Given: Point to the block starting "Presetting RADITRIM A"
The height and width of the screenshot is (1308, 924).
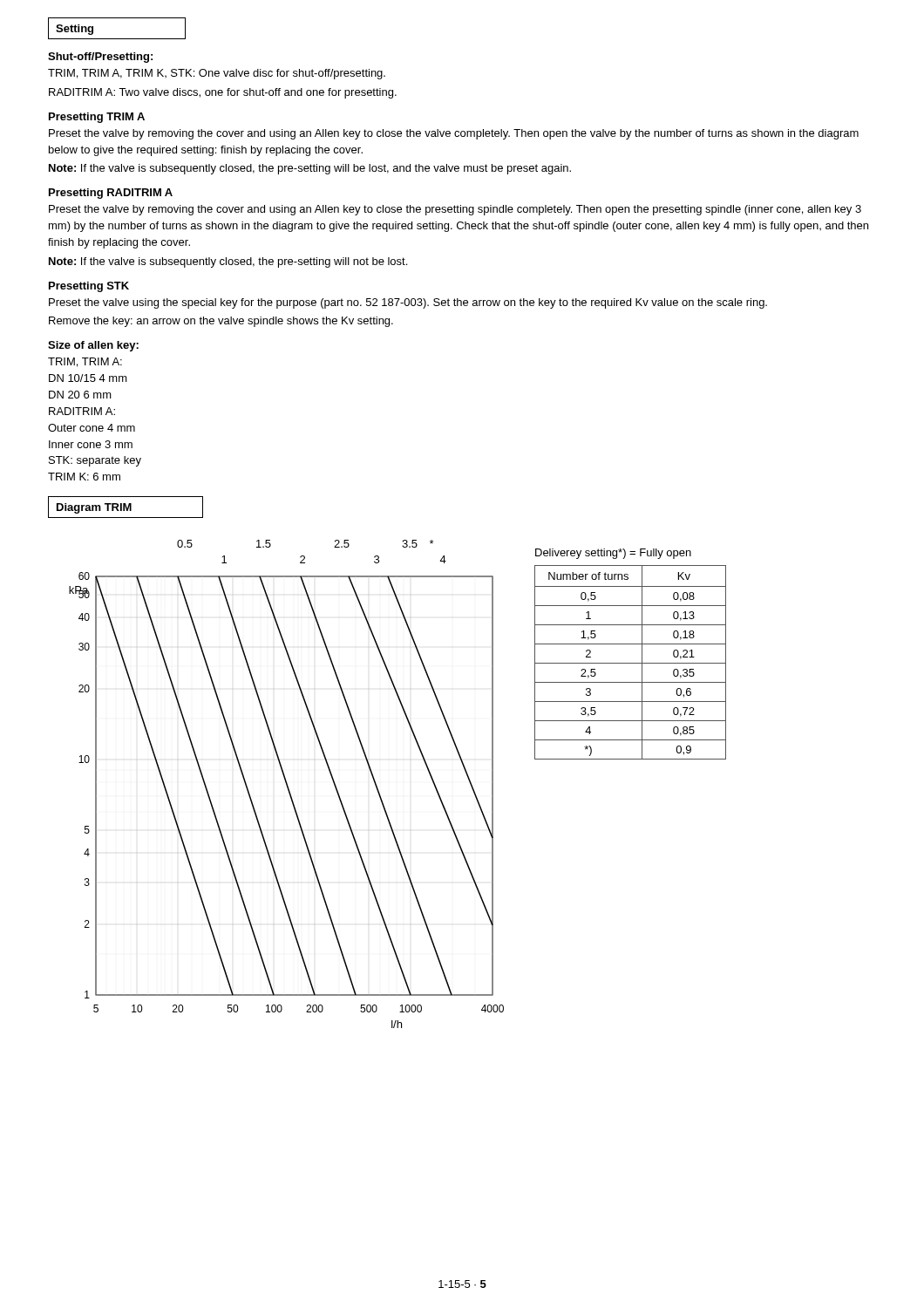Looking at the screenshot, I should (x=110, y=192).
